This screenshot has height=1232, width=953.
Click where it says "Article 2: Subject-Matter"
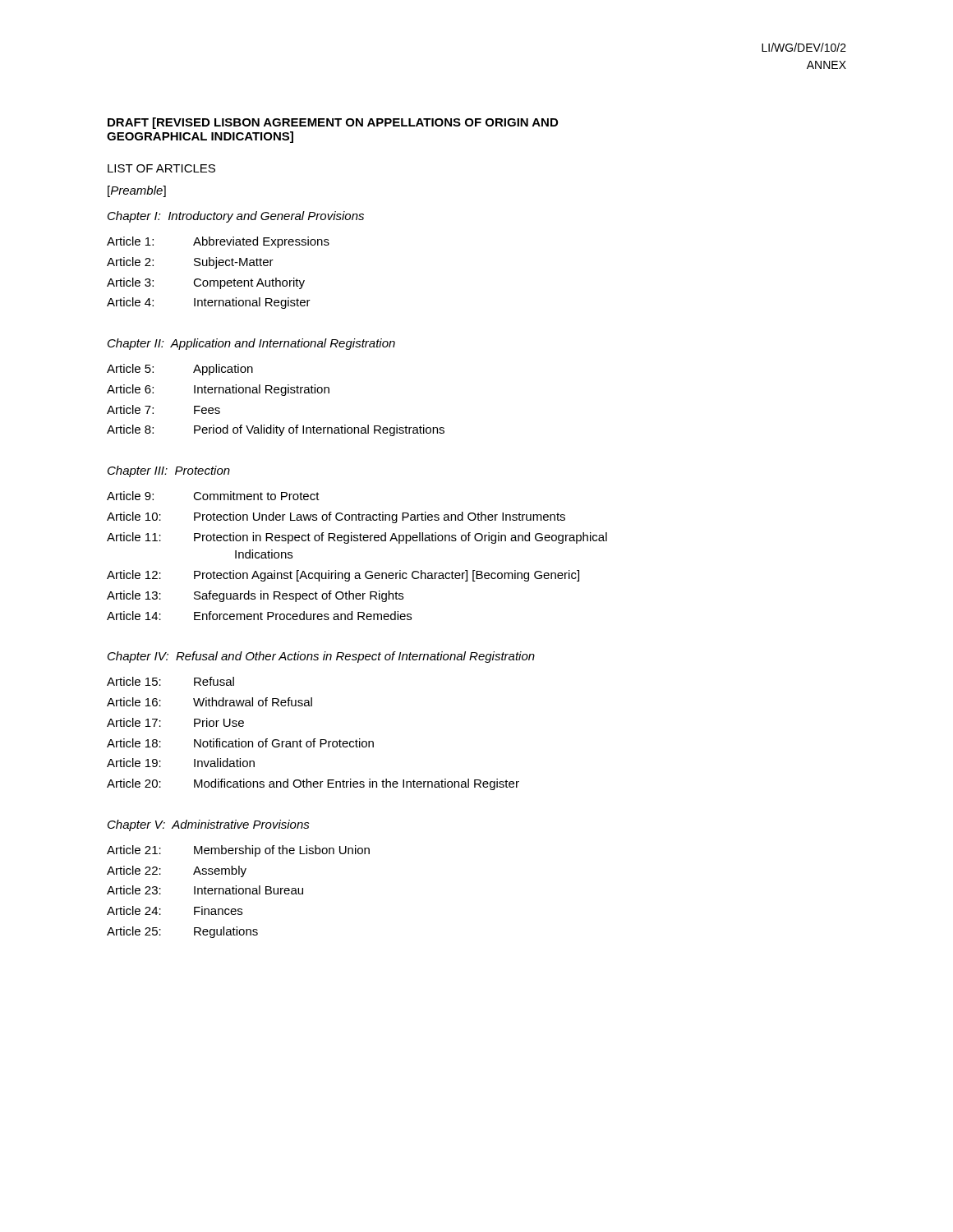click(x=190, y=263)
